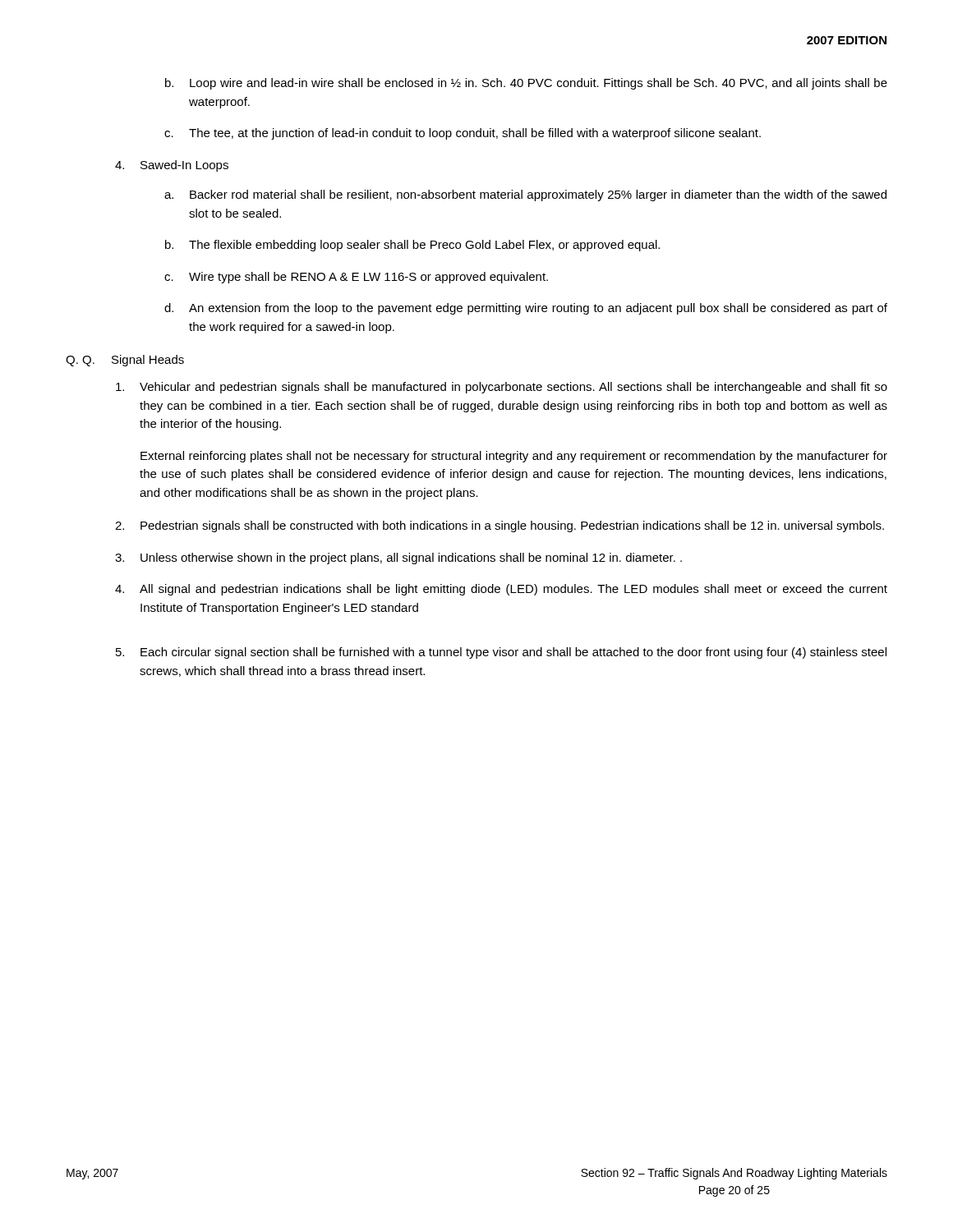
Task: Click the passage that begins "4. All signal and pedestrian indications shall be"
Action: [x=501, y=598]
